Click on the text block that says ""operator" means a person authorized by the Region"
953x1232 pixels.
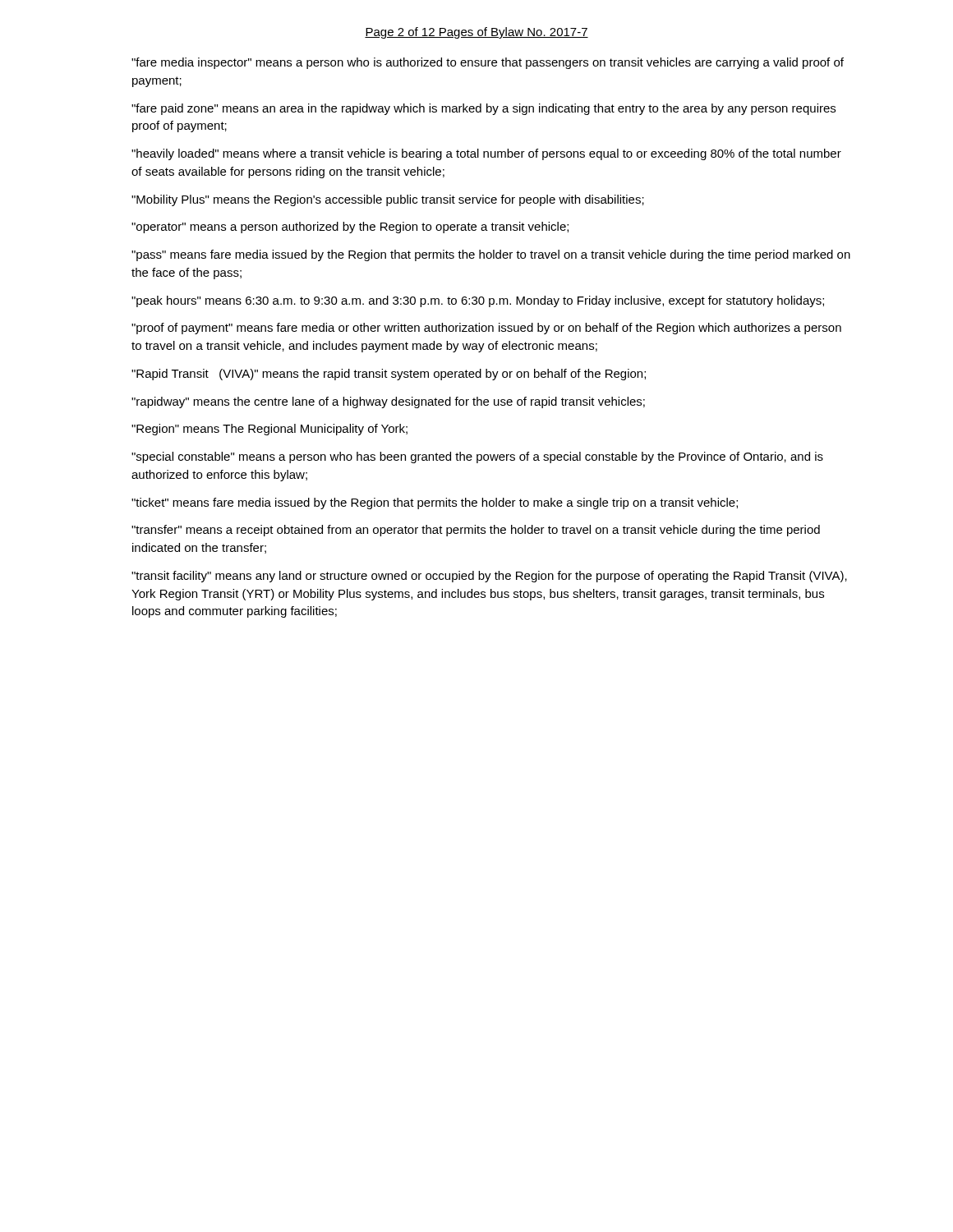(x=351, y=227)
